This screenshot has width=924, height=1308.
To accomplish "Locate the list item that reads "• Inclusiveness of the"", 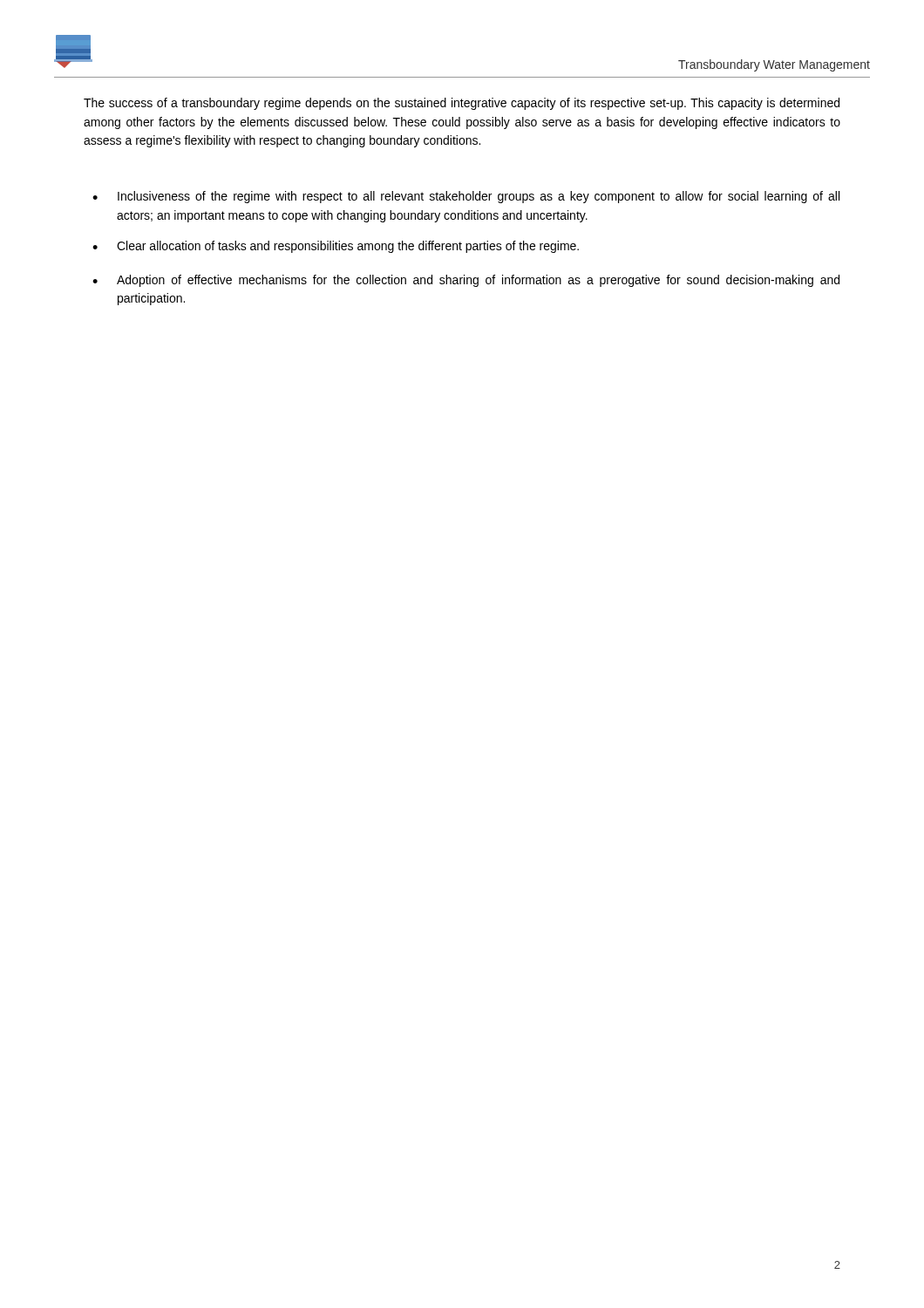I will click(462, 206).
